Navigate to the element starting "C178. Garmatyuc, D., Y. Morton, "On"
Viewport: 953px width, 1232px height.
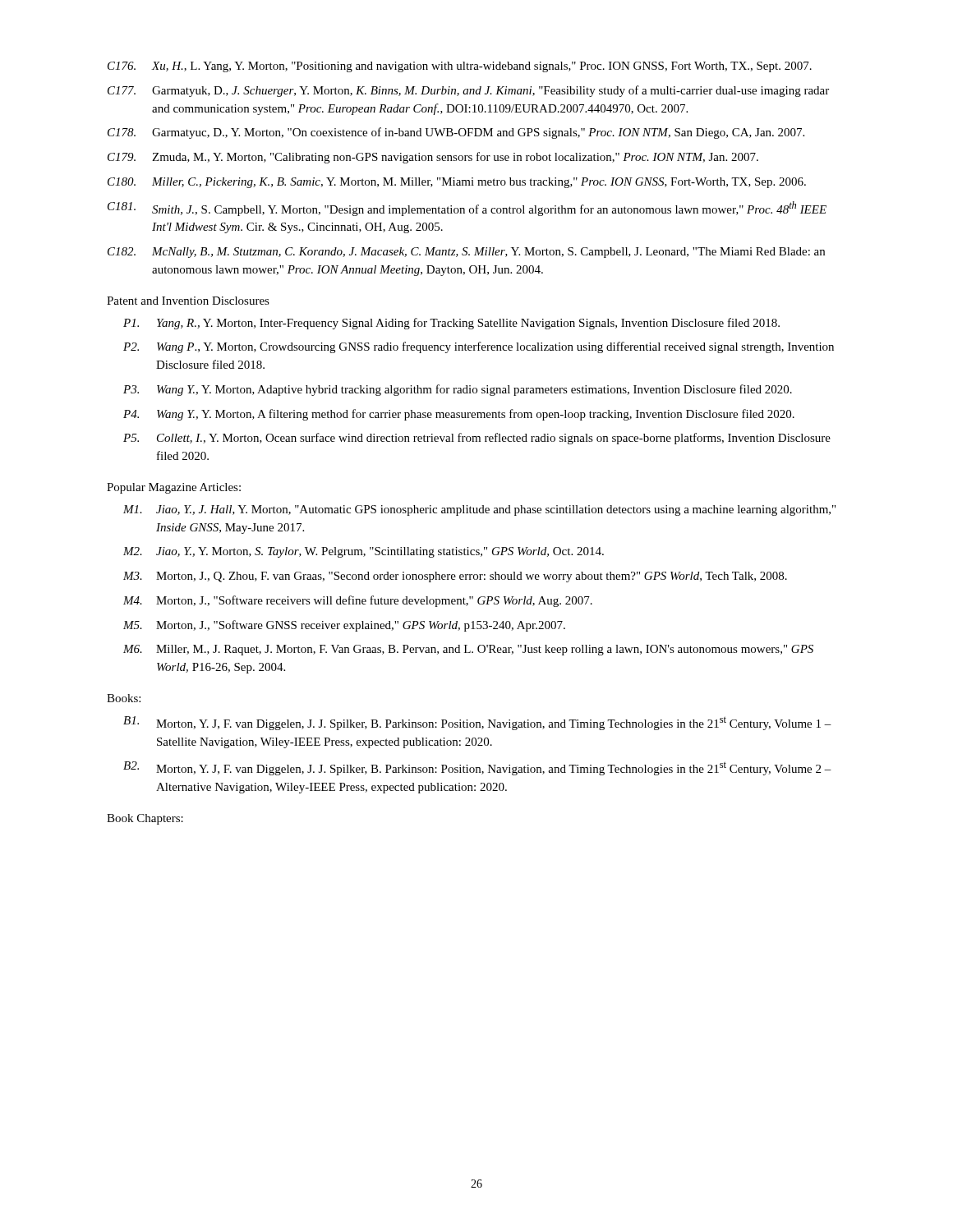(456, 133)
